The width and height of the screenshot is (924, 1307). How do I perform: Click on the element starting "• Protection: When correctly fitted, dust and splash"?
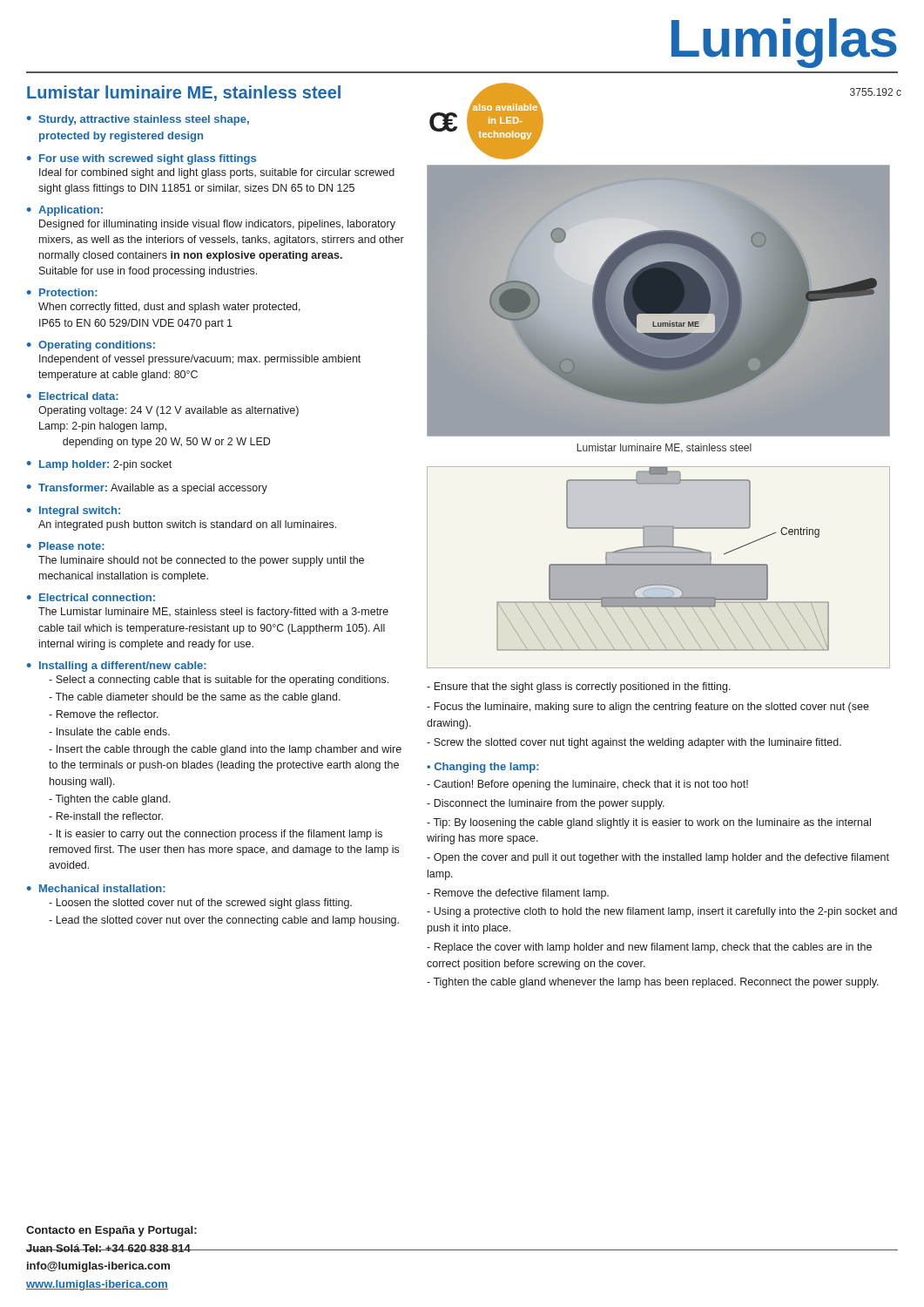[x=164, y=309]
